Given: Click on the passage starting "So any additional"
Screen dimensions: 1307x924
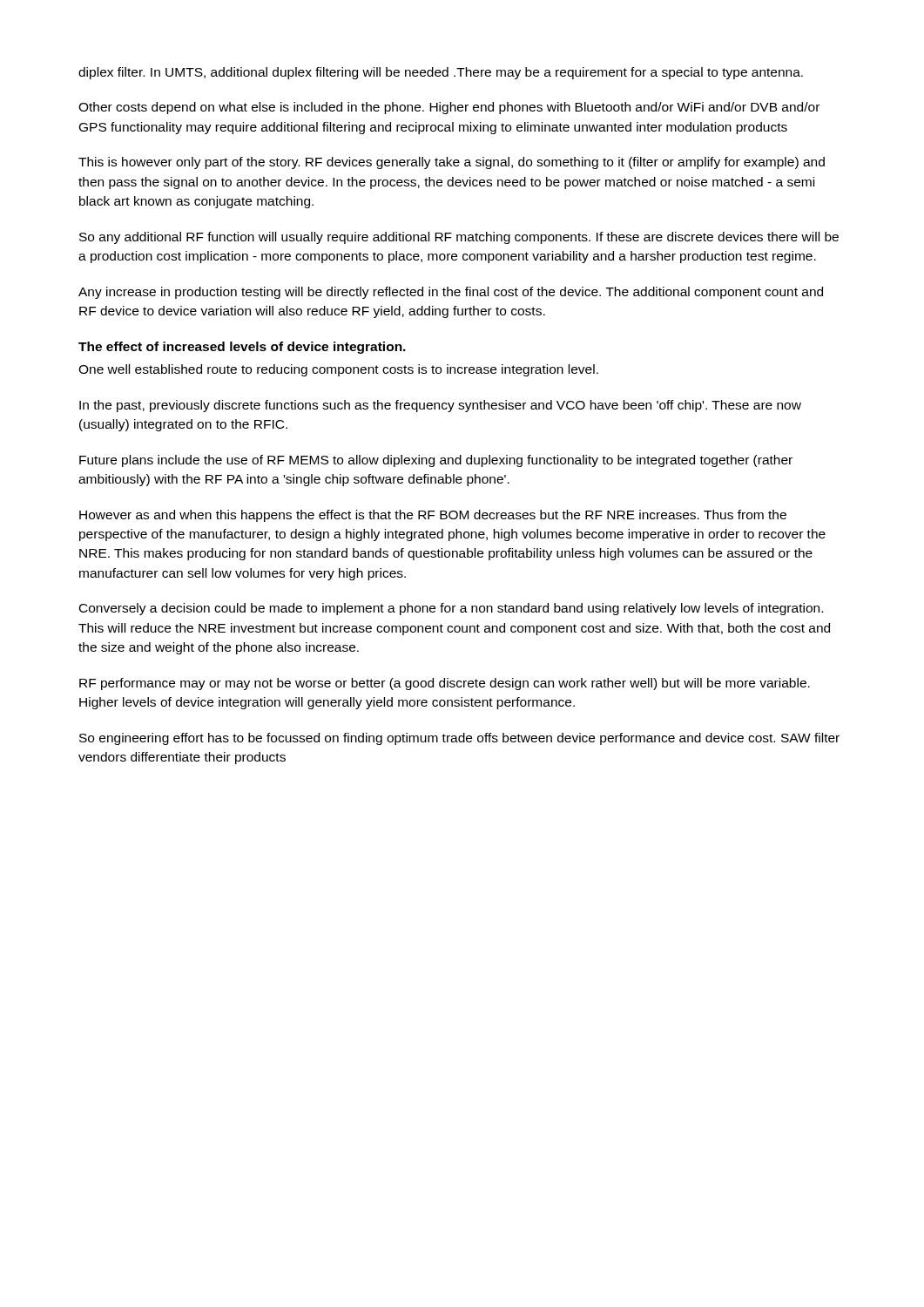Looking at the screenshot, I should 459,246.
